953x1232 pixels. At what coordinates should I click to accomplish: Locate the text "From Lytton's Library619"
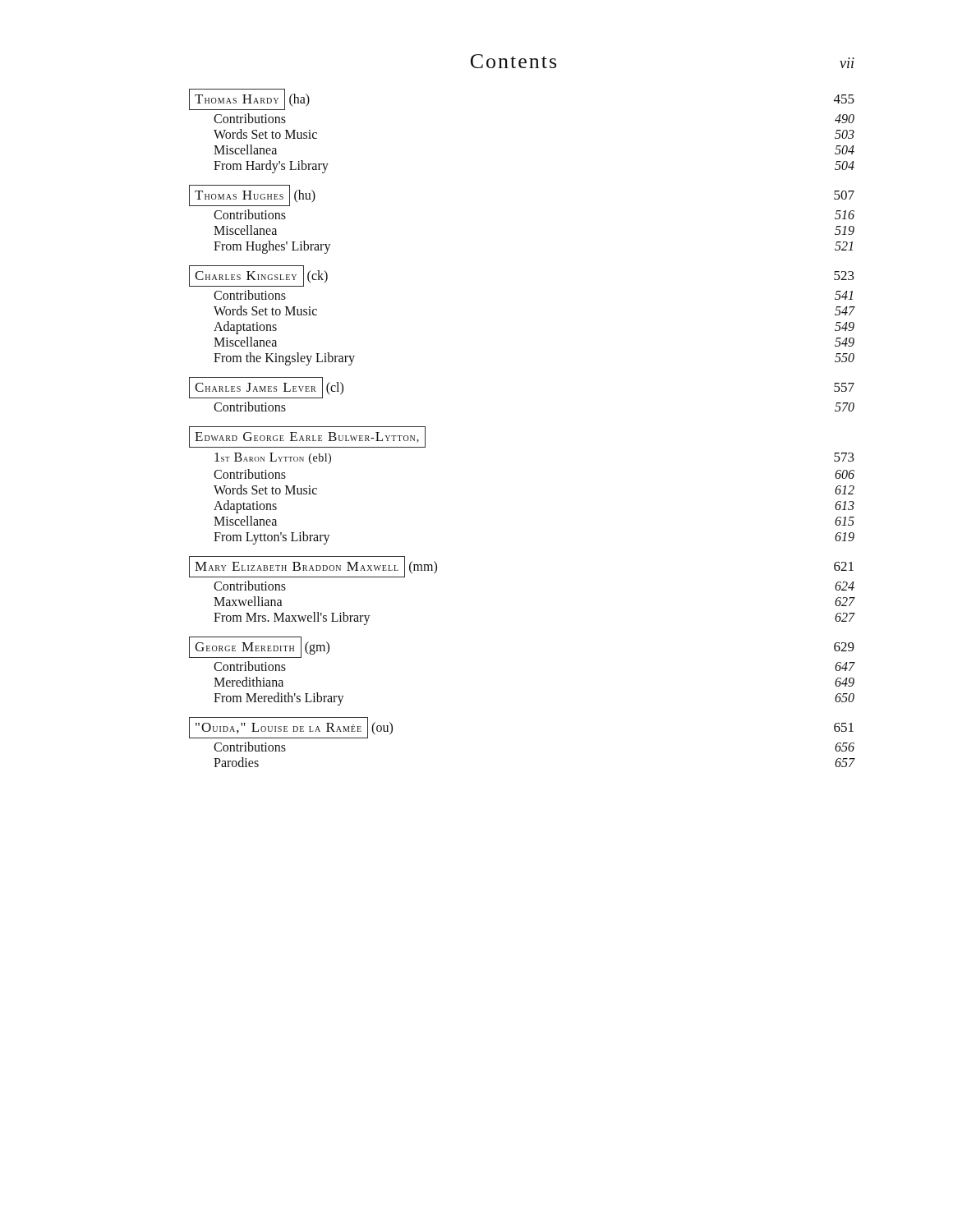275,538
